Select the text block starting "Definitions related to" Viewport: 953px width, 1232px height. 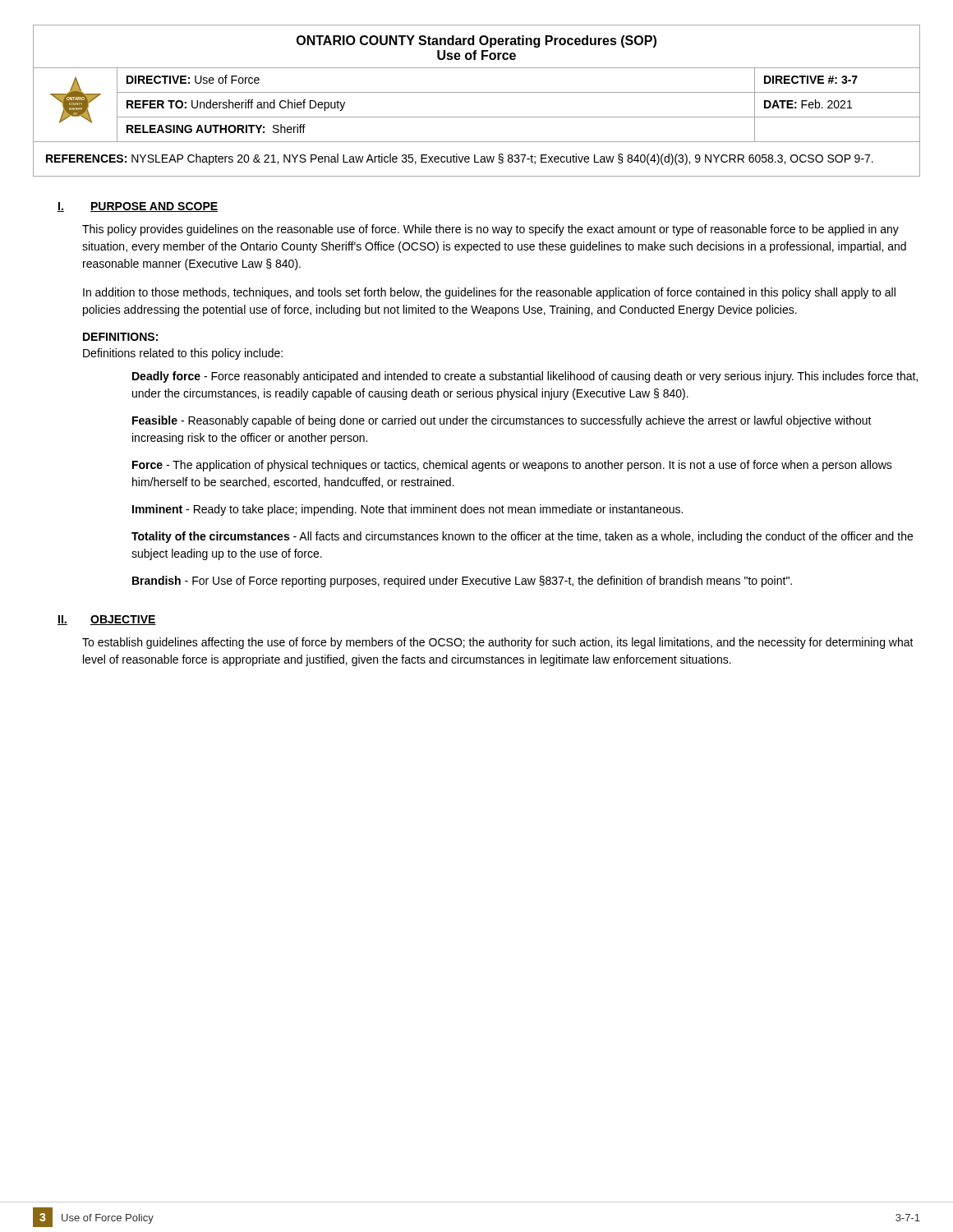[183, 353]
